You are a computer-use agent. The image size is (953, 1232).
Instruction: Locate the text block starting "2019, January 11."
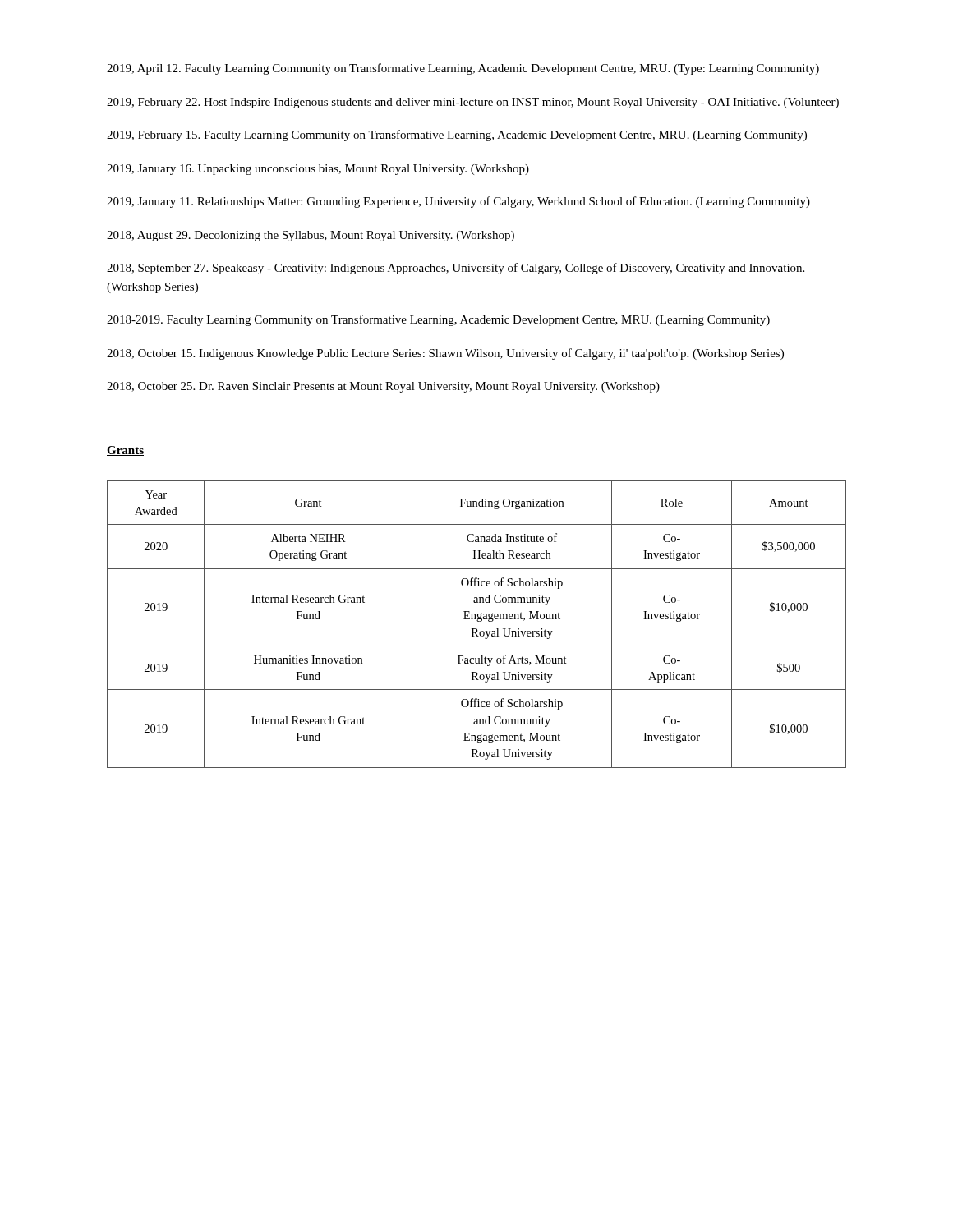(x=458, y=201)
